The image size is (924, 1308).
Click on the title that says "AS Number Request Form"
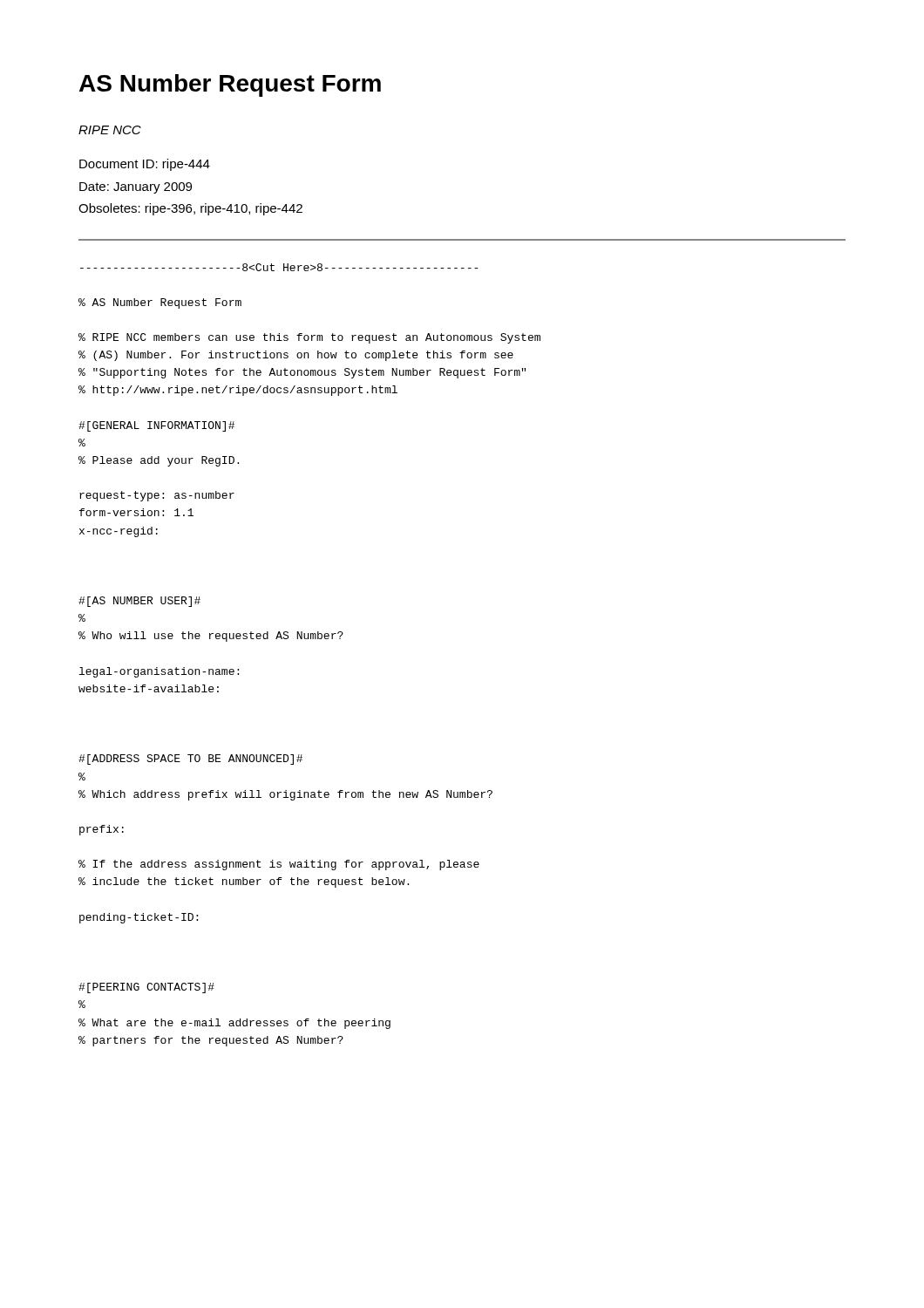click(x=230, y=83)
